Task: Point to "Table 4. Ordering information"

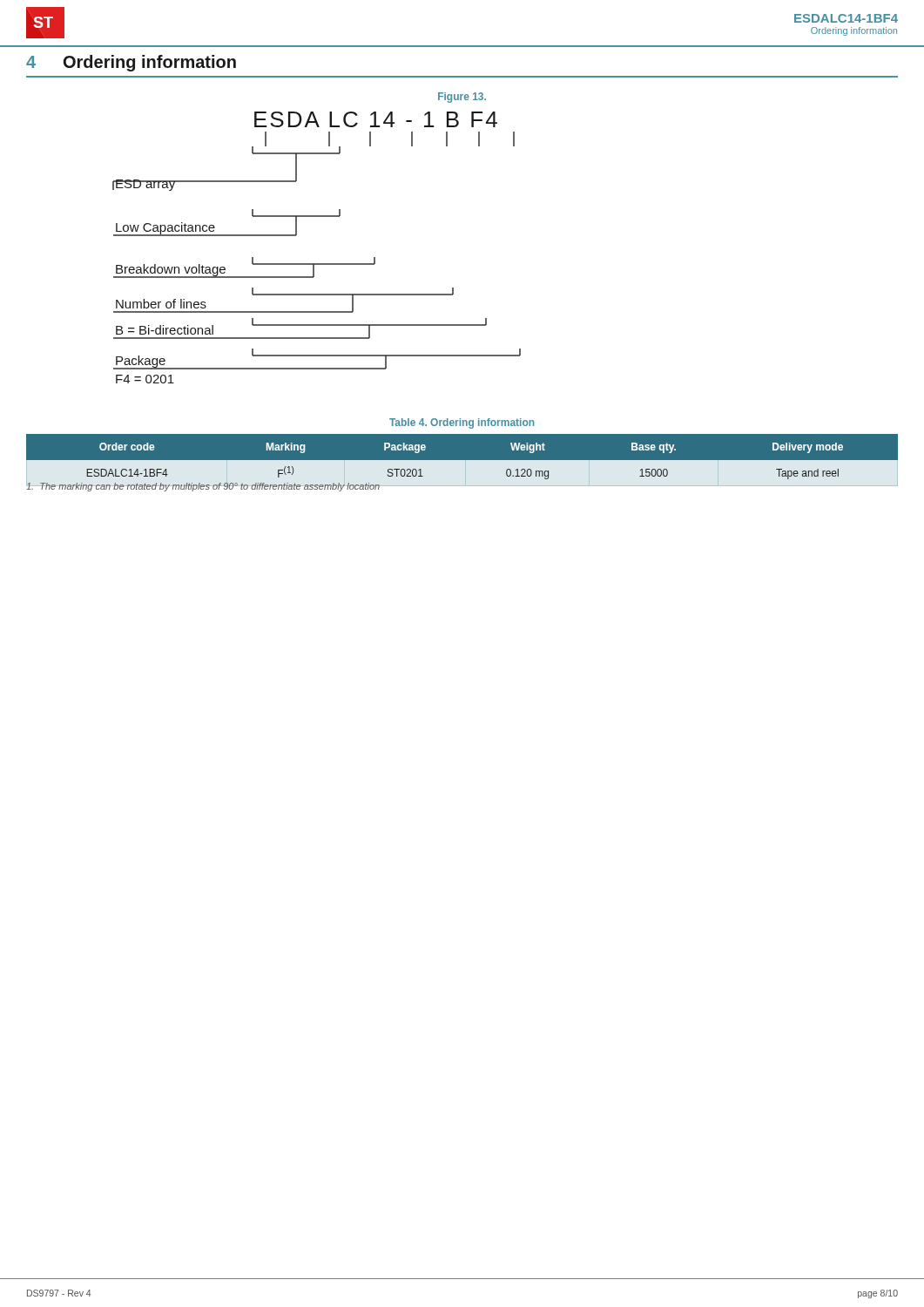Action: coord(462,423)
